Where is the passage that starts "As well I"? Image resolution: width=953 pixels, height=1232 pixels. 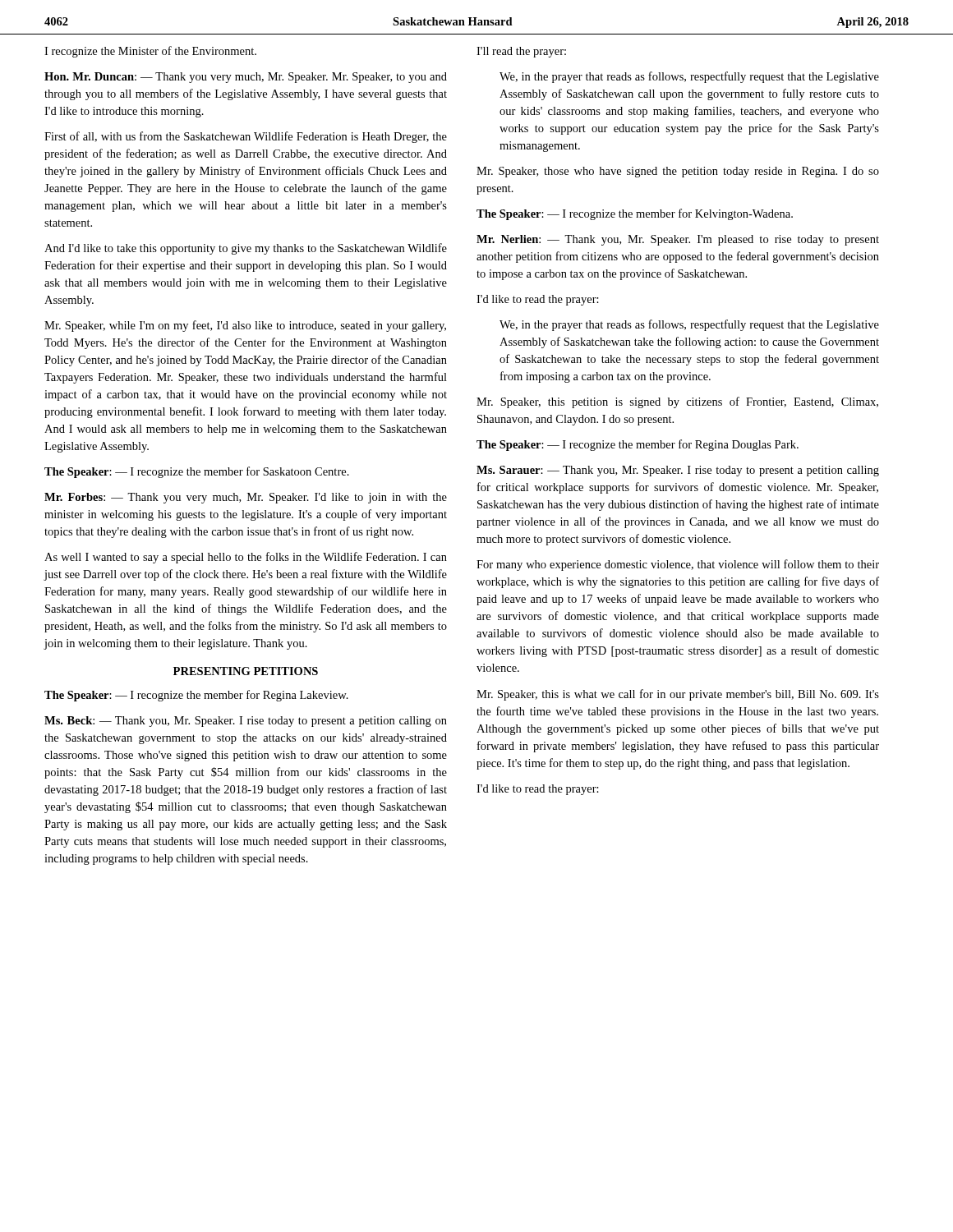(x=246, y=601)
